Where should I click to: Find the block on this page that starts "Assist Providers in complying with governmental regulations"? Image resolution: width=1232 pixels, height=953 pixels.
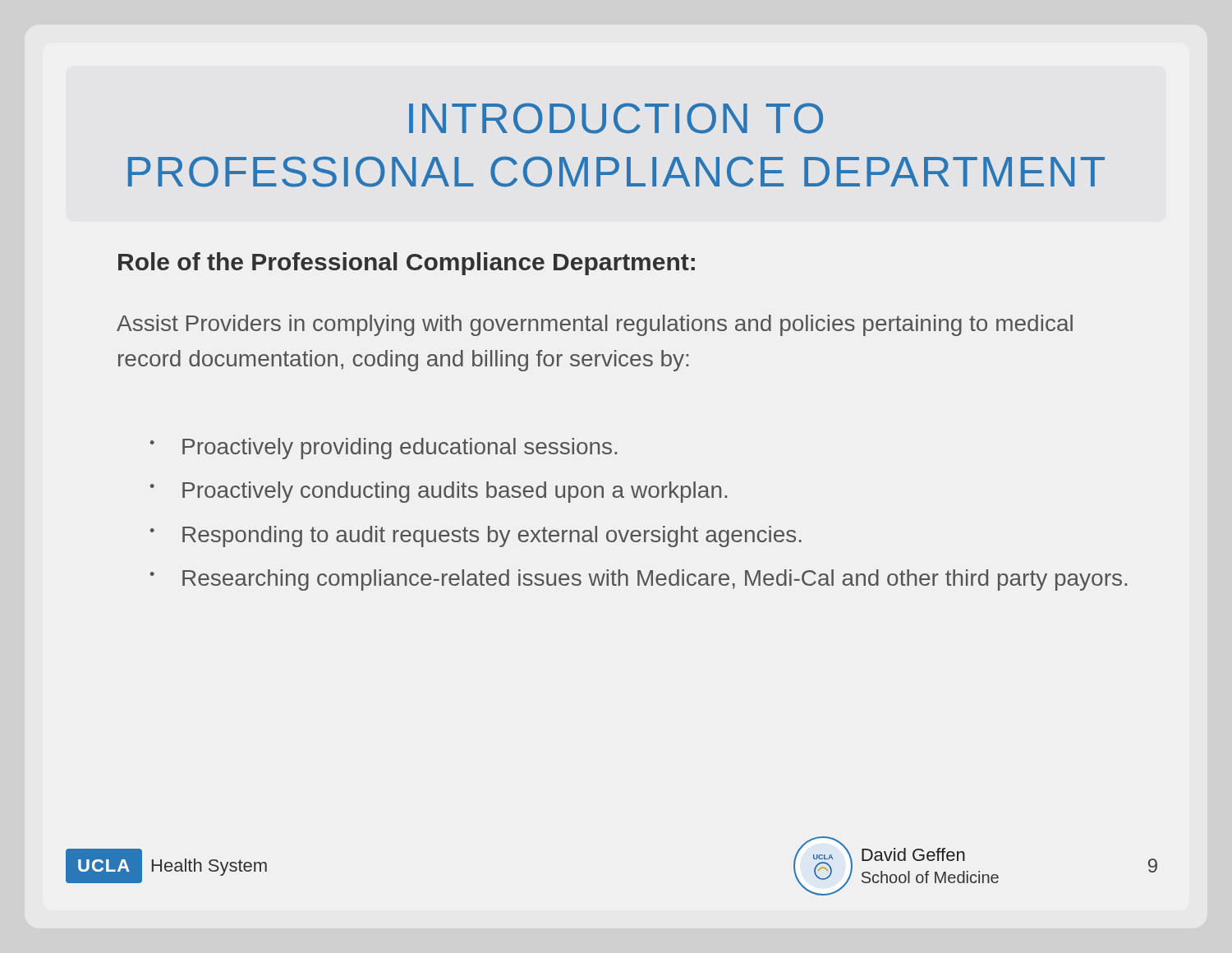pyautogui.click(x=595, y=341)
